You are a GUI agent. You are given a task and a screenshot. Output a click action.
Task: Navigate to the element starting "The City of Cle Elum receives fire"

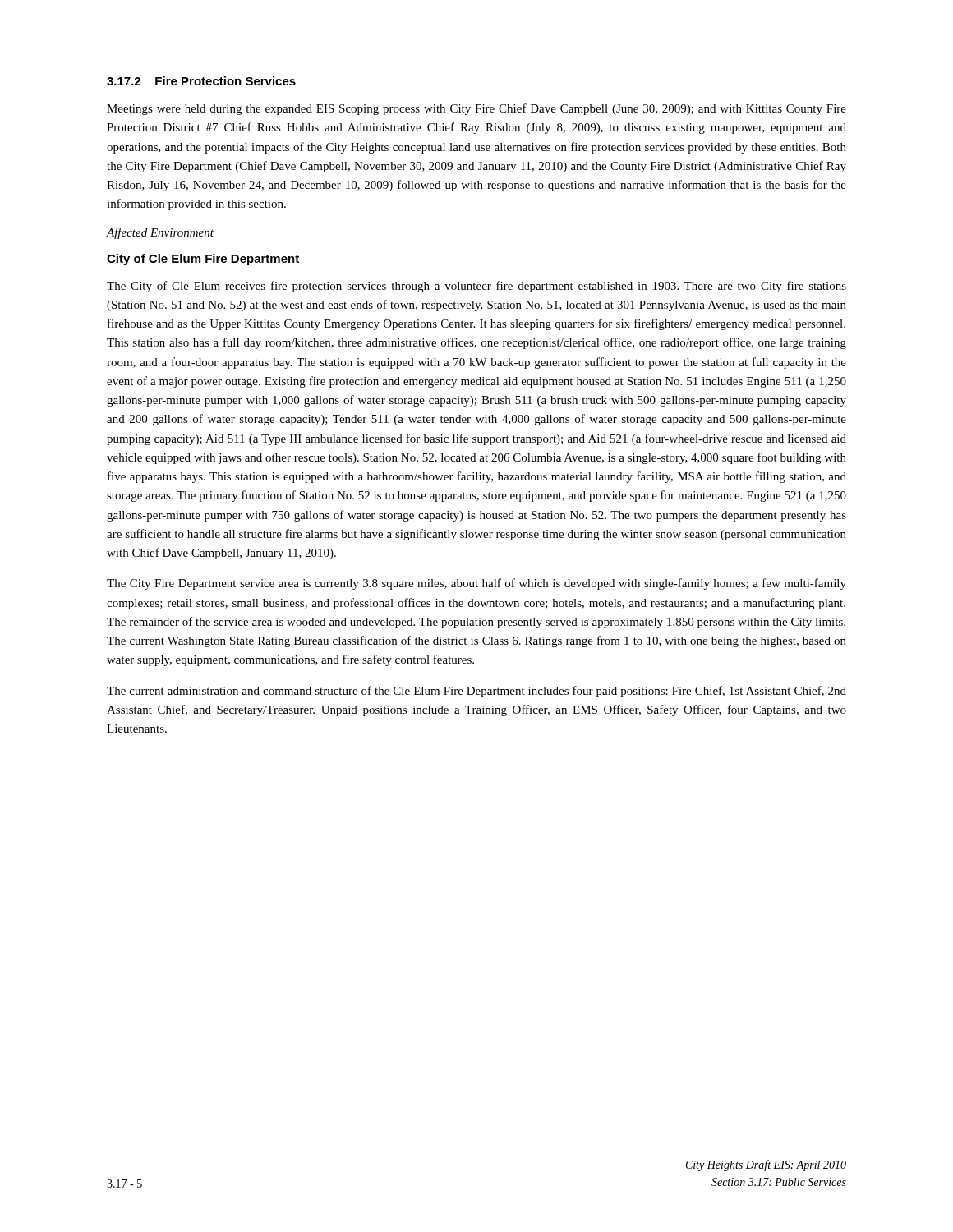[x=476, y=419]
